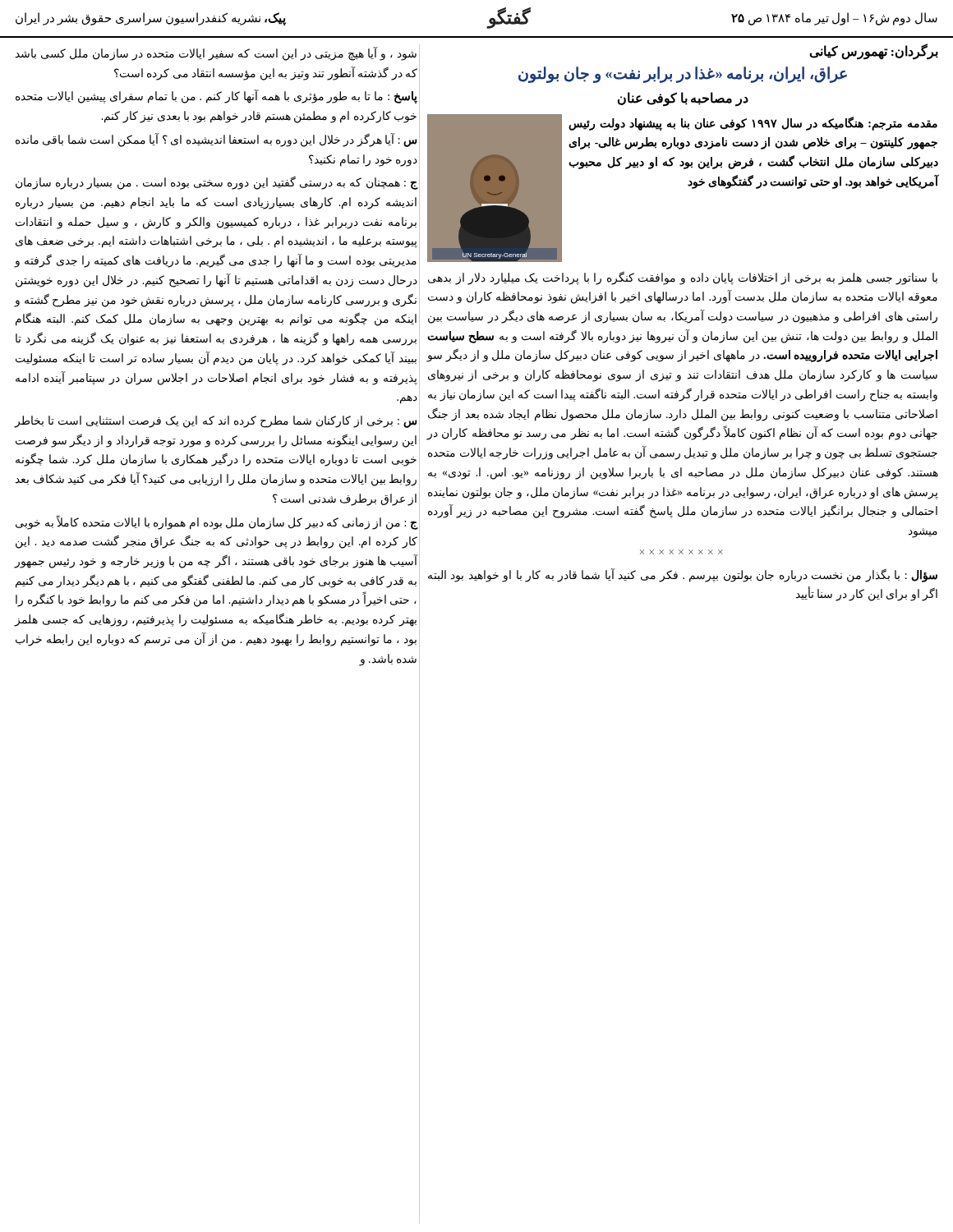Locate the photo
The image size is (953, 1232).
pyautogui.click(x=495, y=188)
